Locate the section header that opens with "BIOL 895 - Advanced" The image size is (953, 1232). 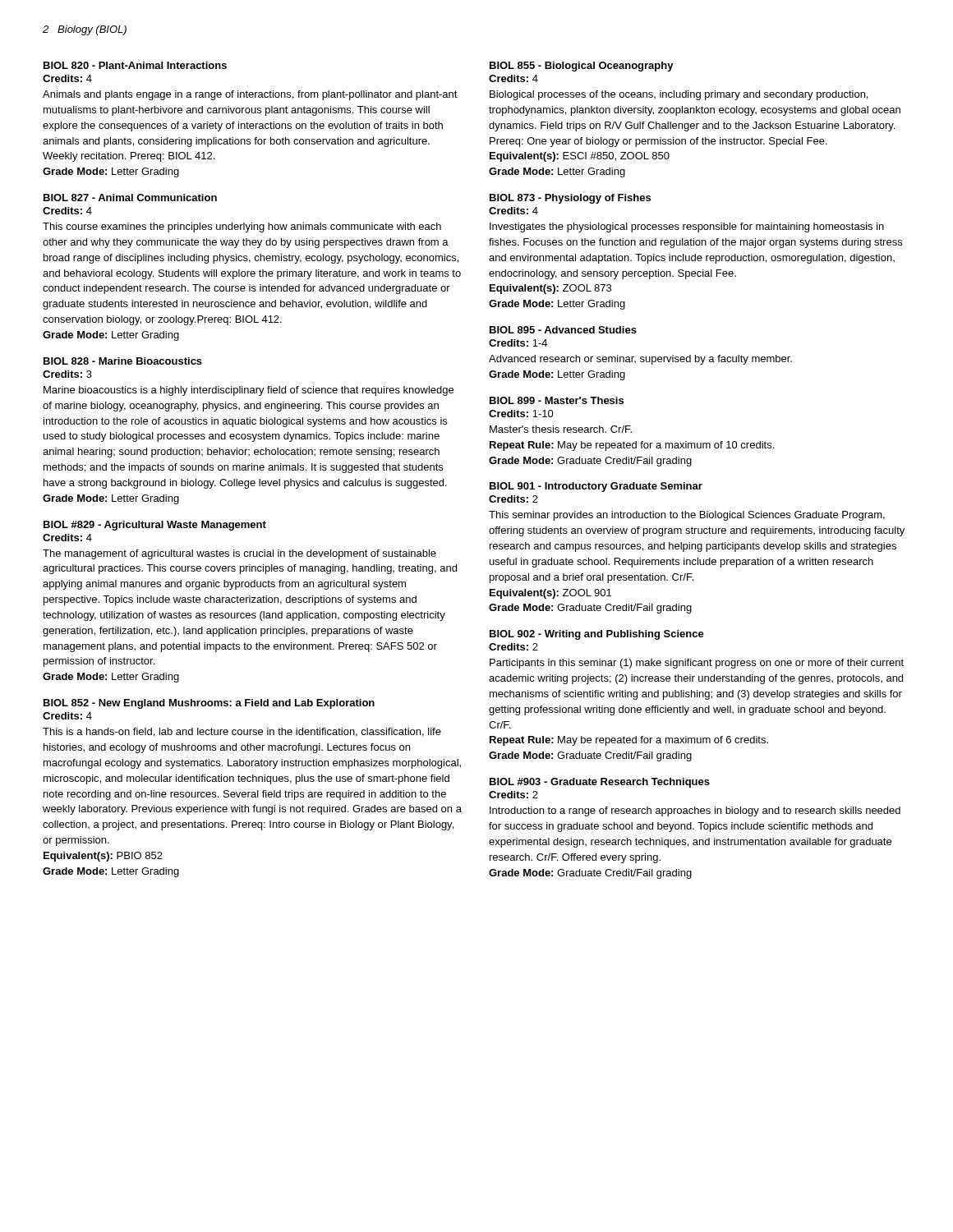(x=700, y=353)
